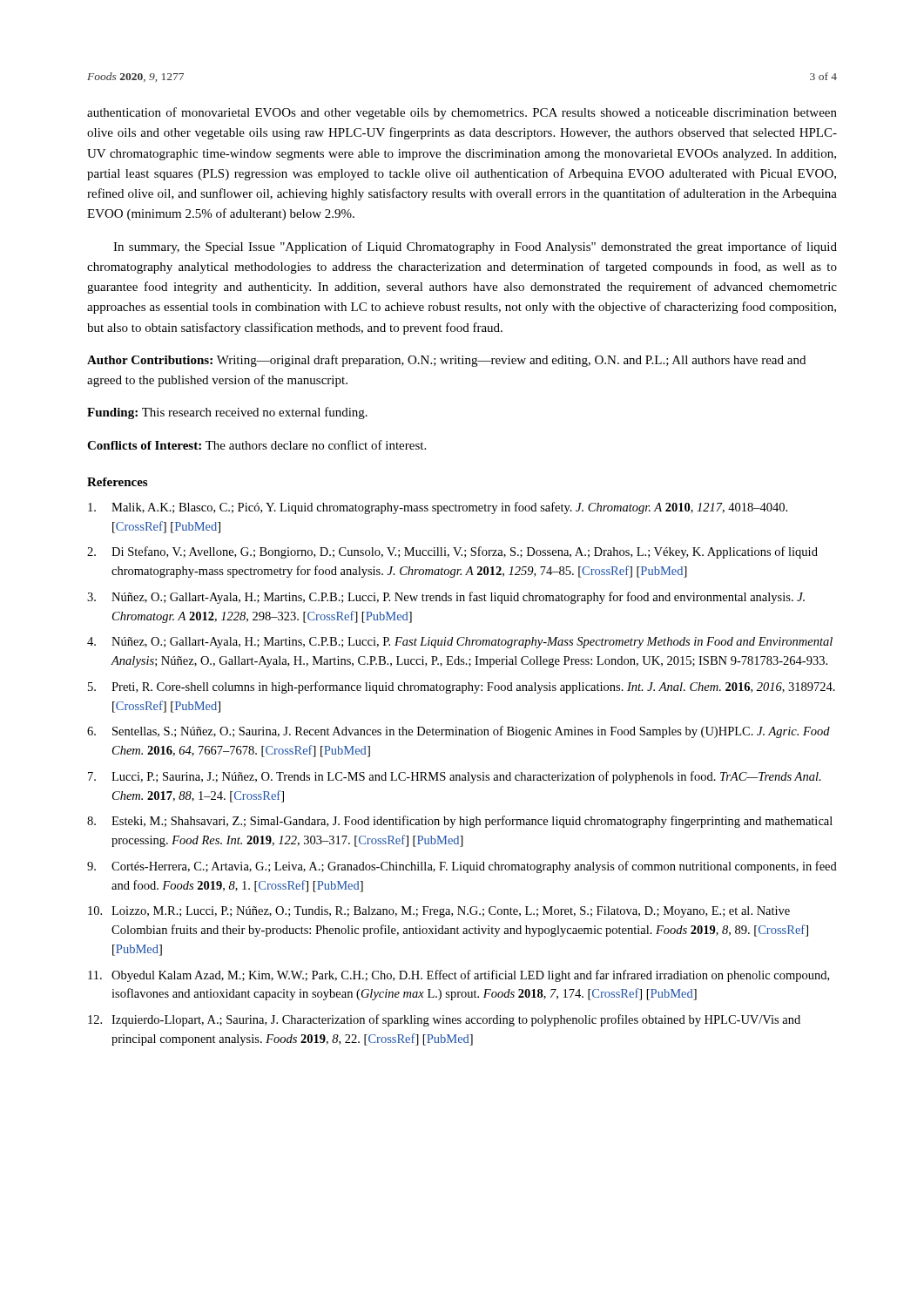Point to the block beginning "4. Núñez, O.; Gallart-Ayala,"
The width and height of the screenshot is (924, 1307).
(x=462, y=652)
